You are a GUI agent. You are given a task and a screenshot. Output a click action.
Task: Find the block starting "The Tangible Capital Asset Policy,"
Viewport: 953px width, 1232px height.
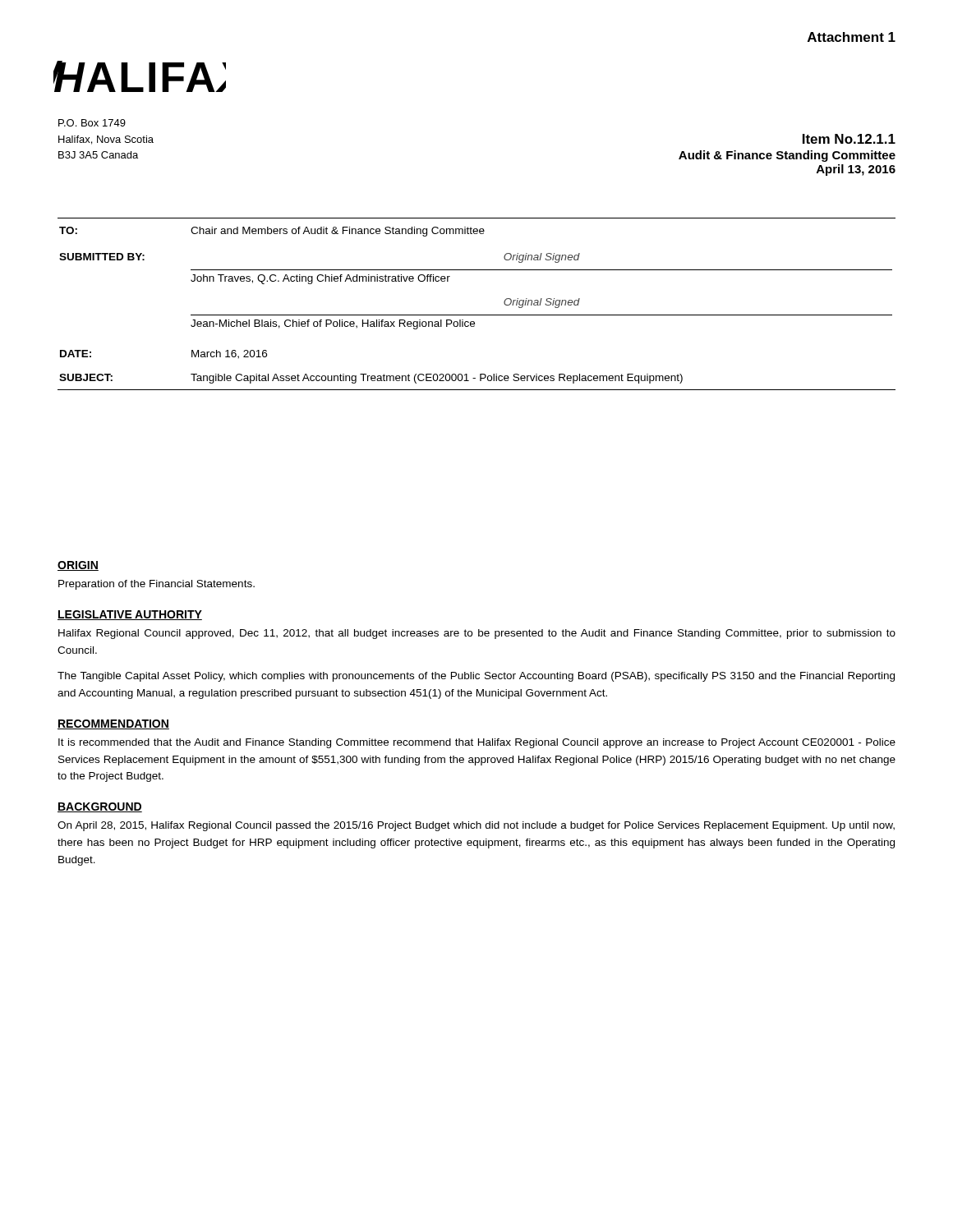(476, 684)
